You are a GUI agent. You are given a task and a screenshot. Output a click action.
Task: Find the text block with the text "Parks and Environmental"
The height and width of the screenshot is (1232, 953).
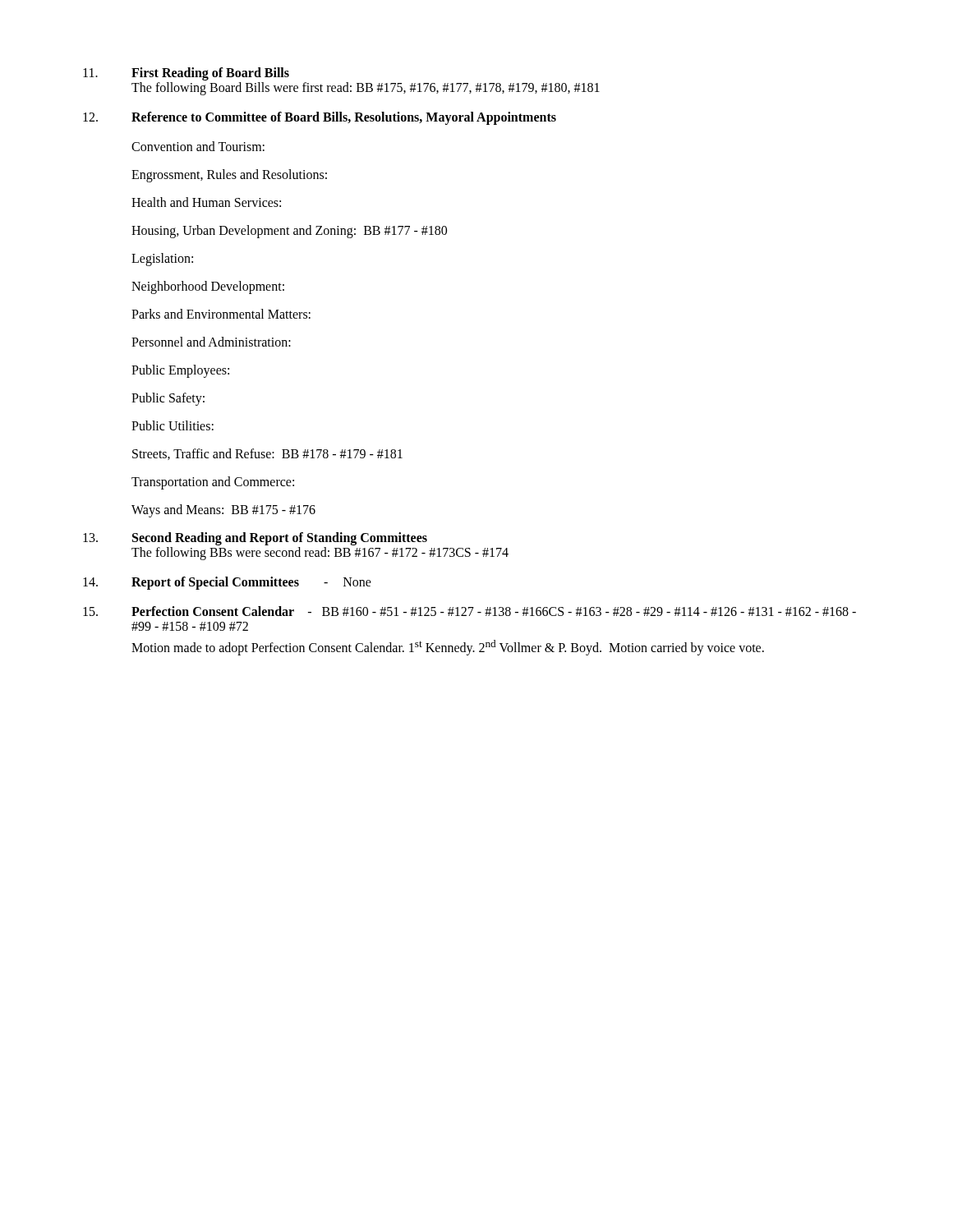tap(221, 314)
